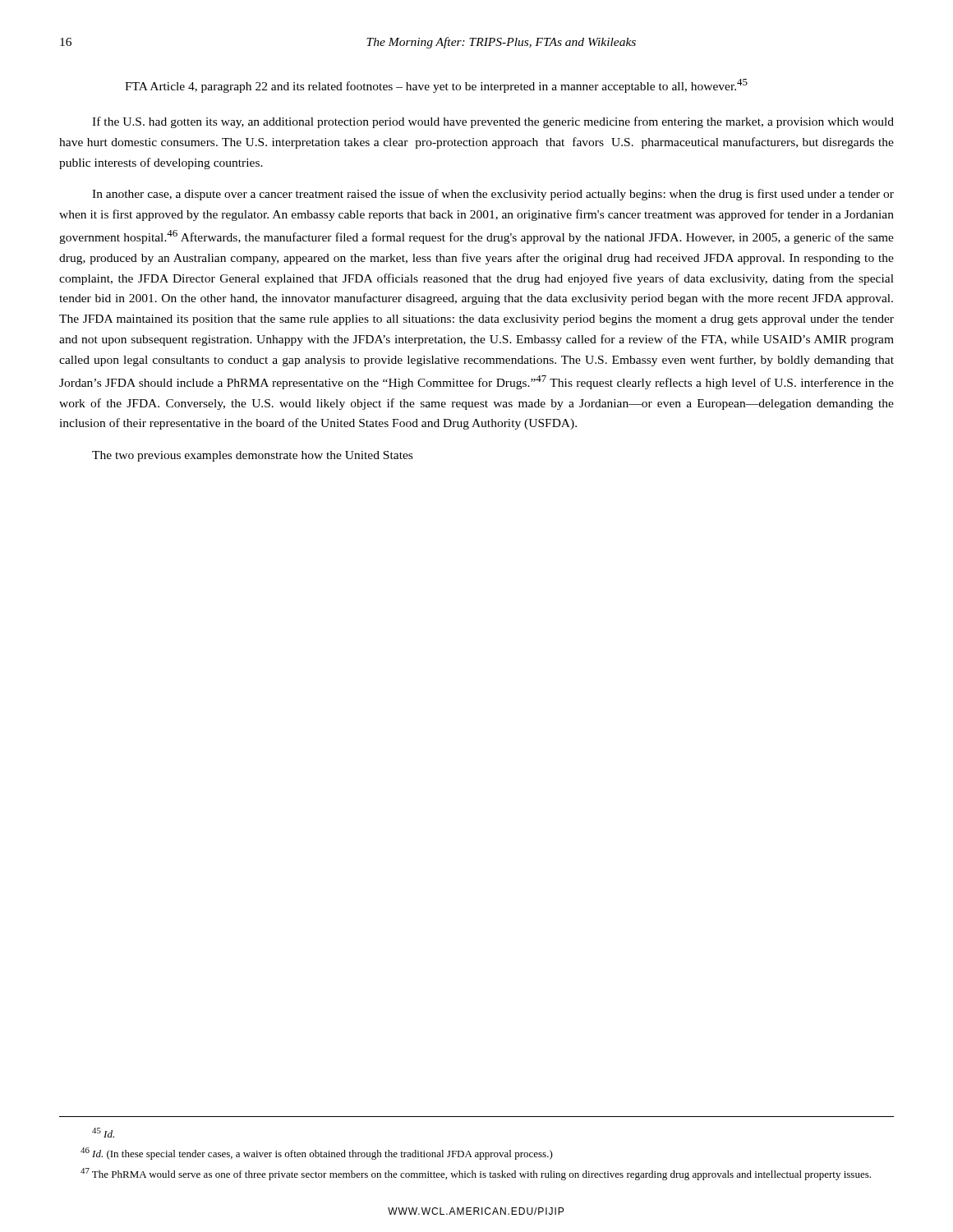
Task: Click on the region starting "The two previous examples demonstrate how the"
Action: click(x=253, y=455)
